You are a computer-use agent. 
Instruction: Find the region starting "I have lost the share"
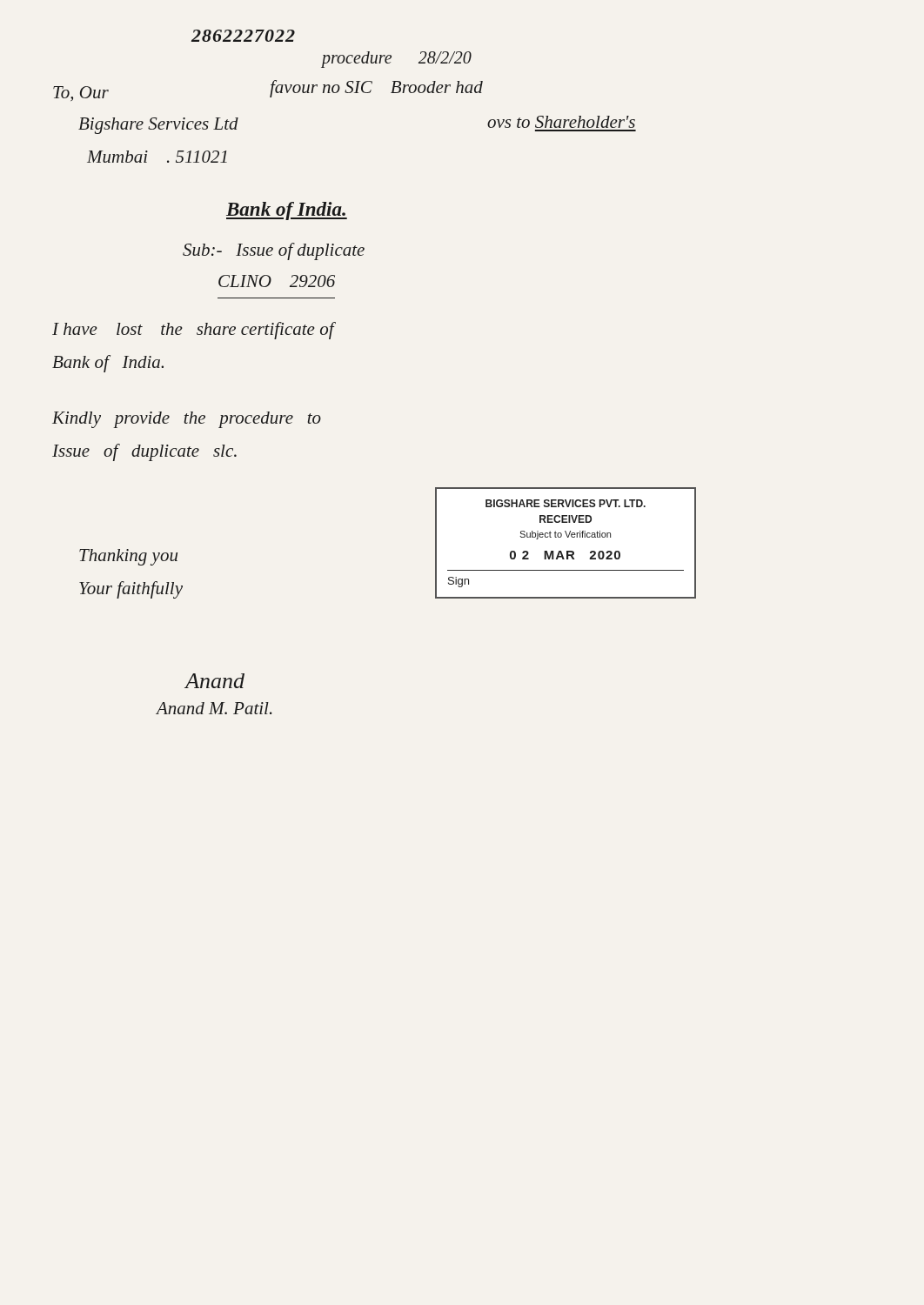click(193, 345)
